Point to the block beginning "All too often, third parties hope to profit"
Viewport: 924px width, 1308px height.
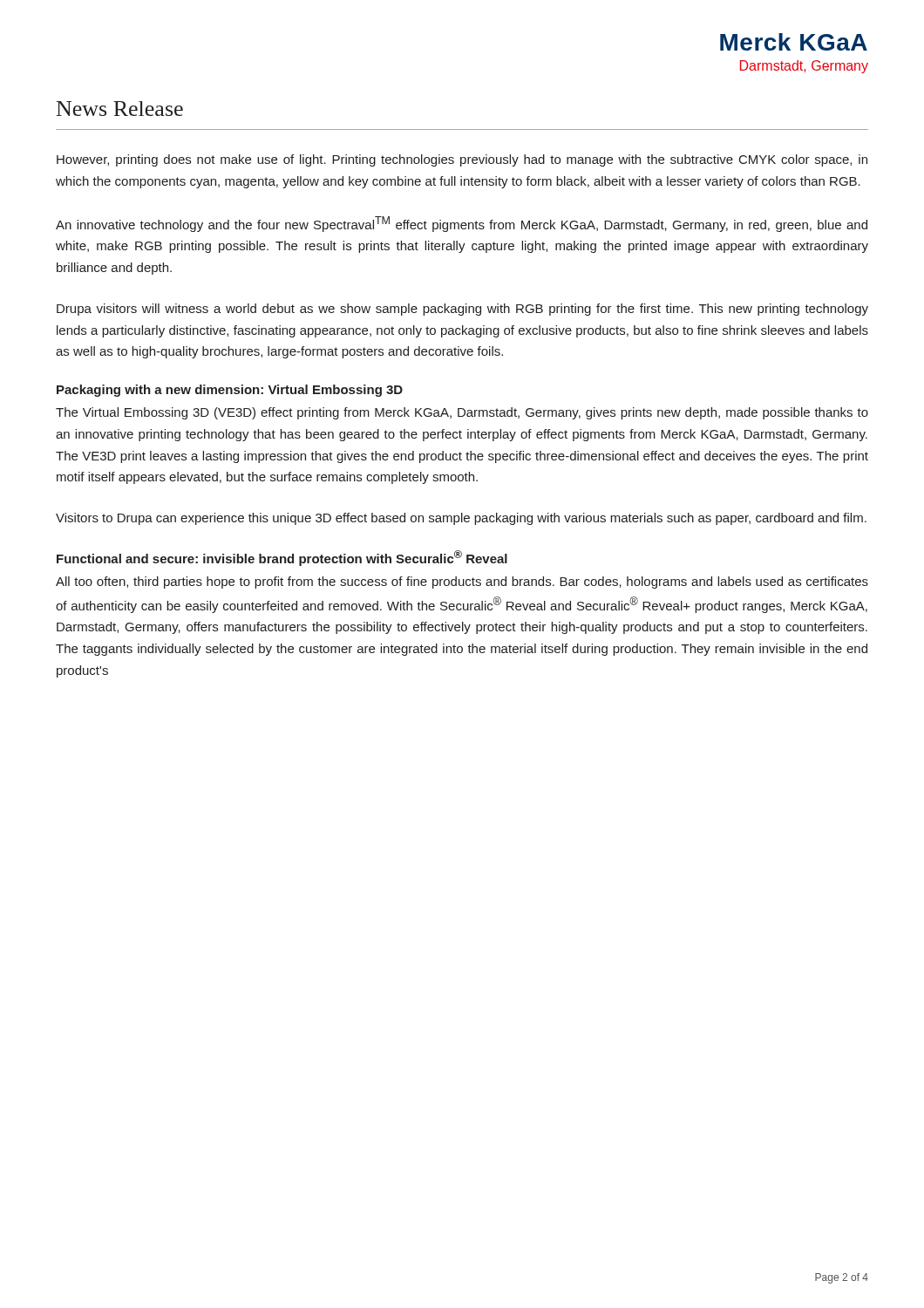coord(462,625)
